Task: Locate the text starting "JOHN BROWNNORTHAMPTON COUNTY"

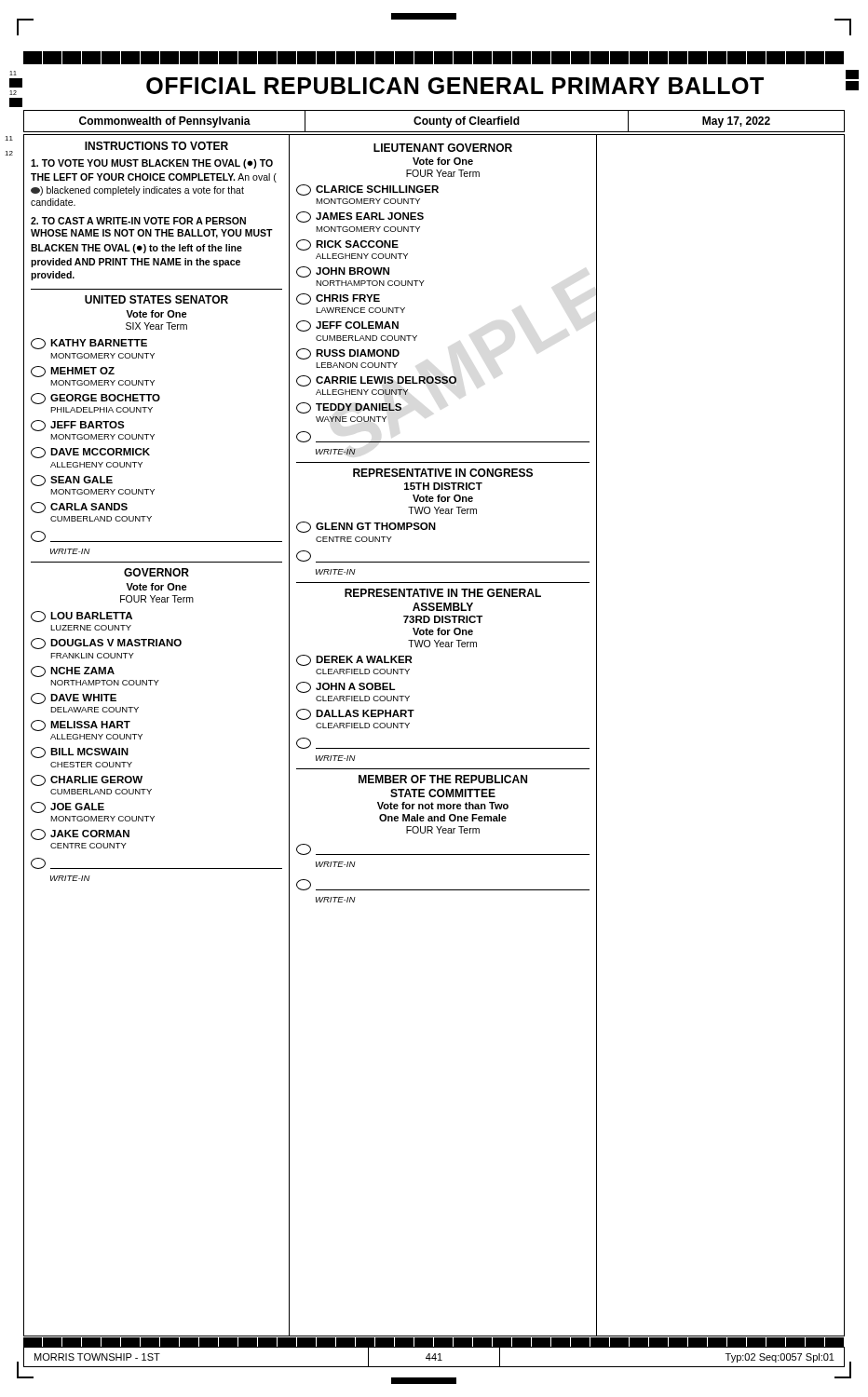Action: (x=360, y=277)
